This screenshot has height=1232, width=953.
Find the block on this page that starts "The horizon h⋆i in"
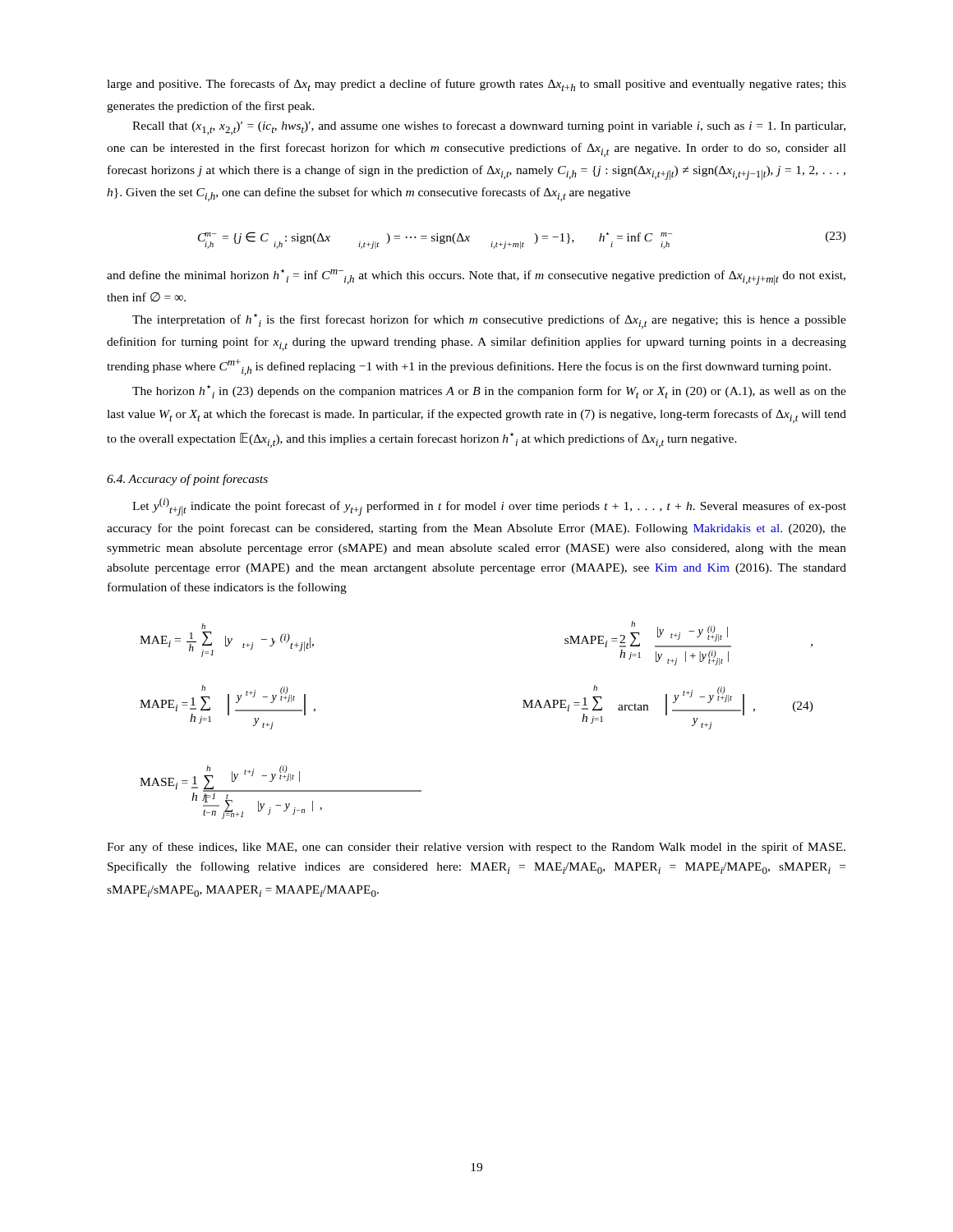[x=476, y=415]
